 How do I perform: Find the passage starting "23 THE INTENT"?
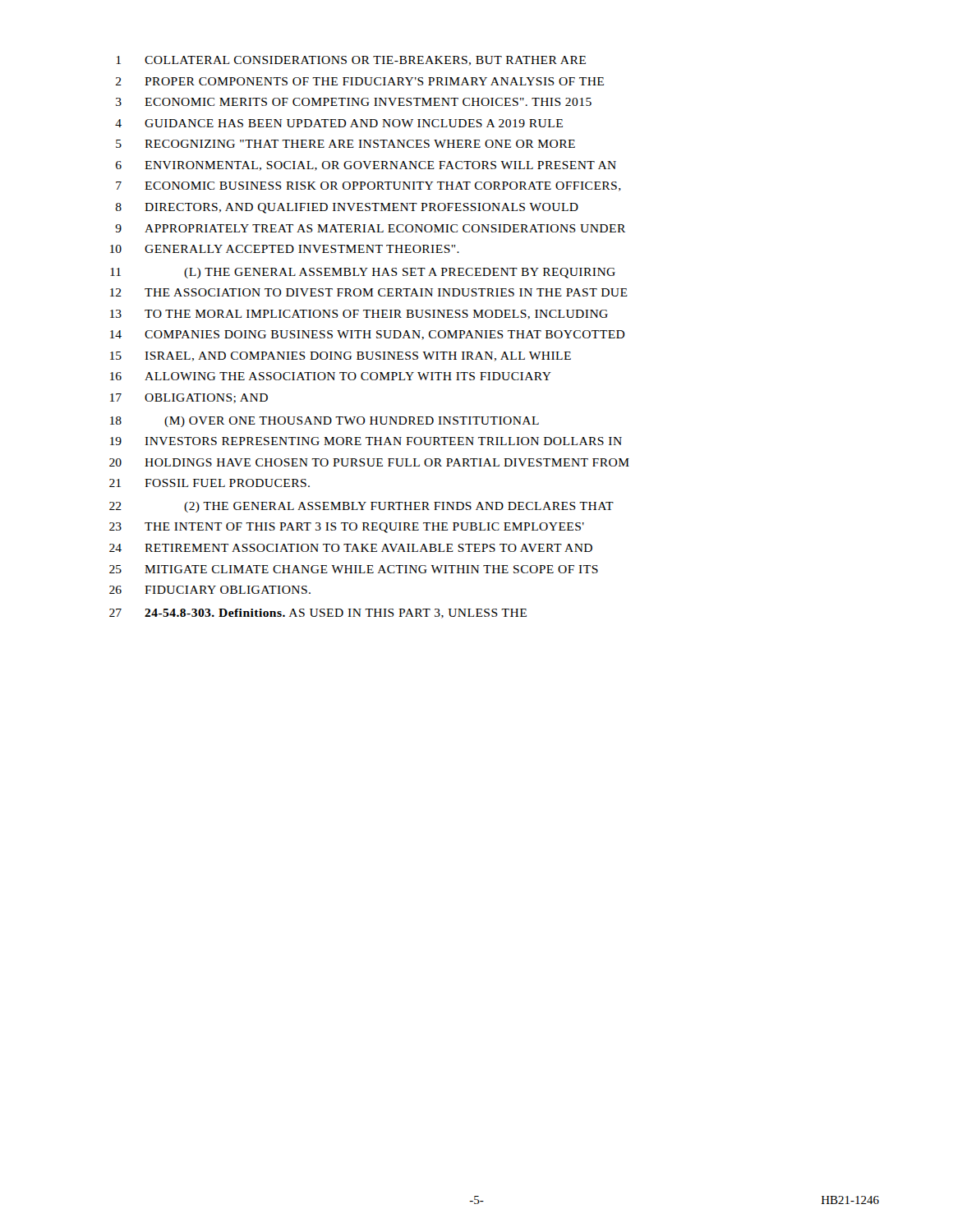click(x=485, y=527)
